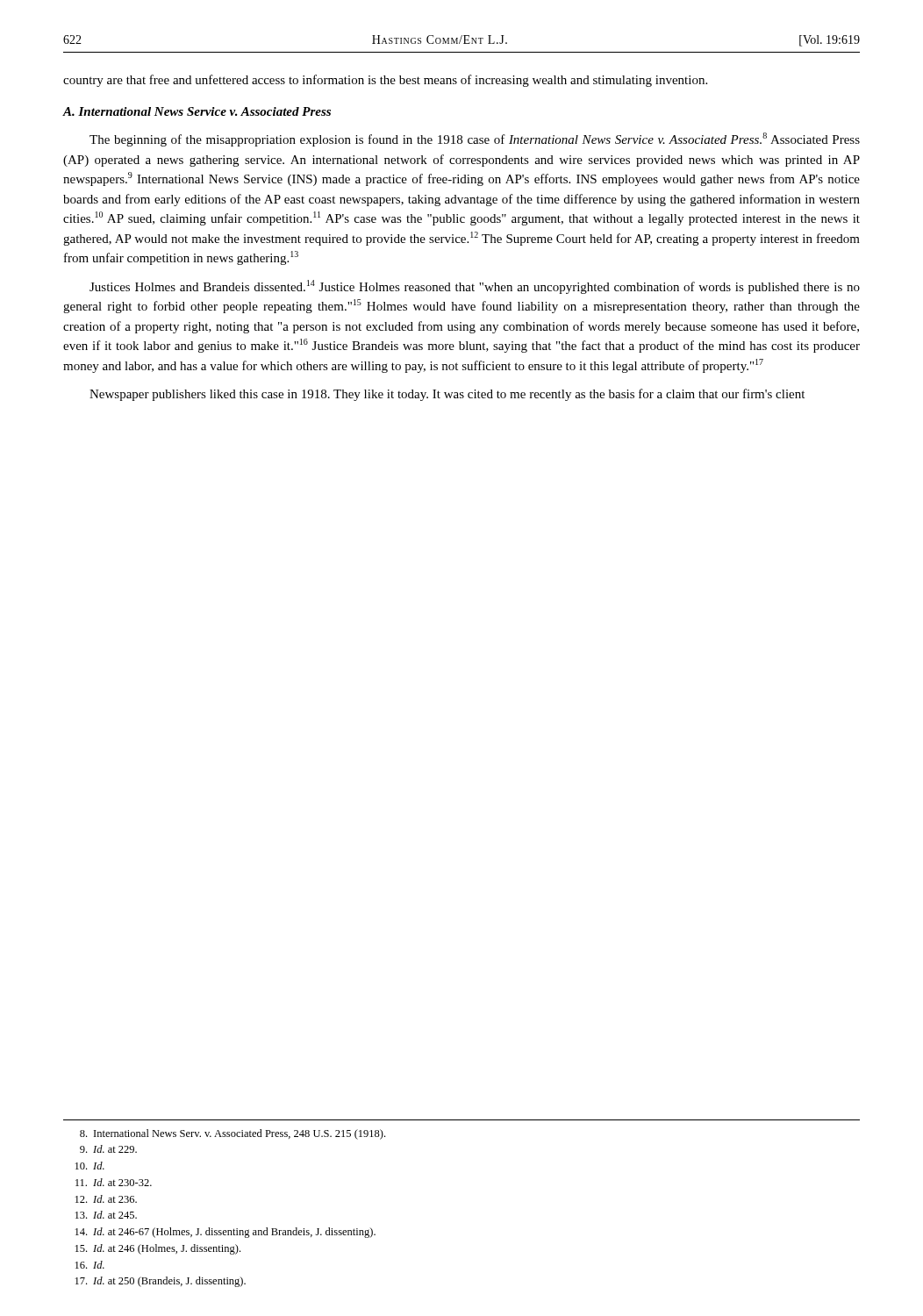Click the passage that begins "The beginning of the misappropriation explosion is found"
The width and height of the screenshot is (923, 1316).
pos(462,199)
